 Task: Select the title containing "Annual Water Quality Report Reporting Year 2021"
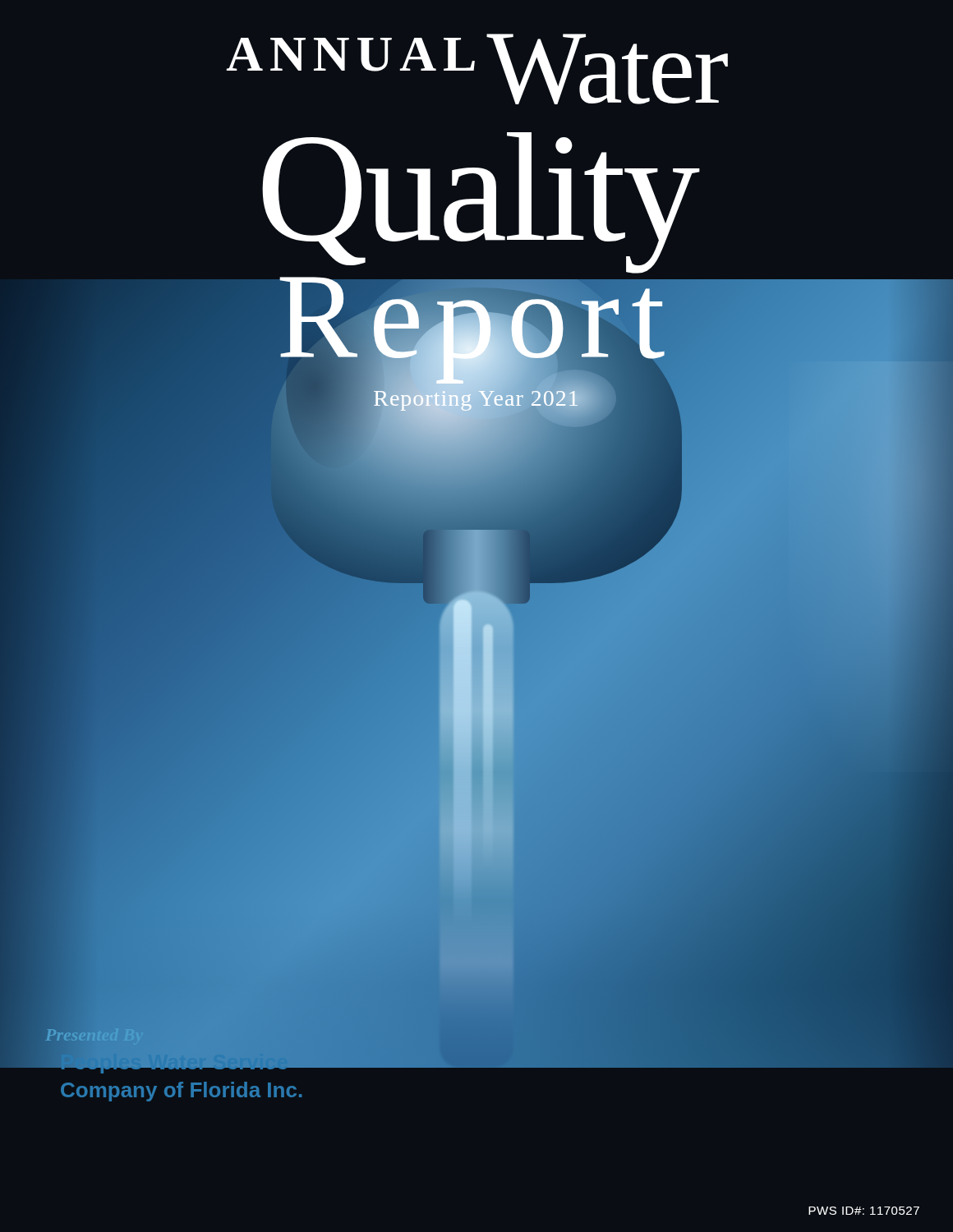click(476, 213)
